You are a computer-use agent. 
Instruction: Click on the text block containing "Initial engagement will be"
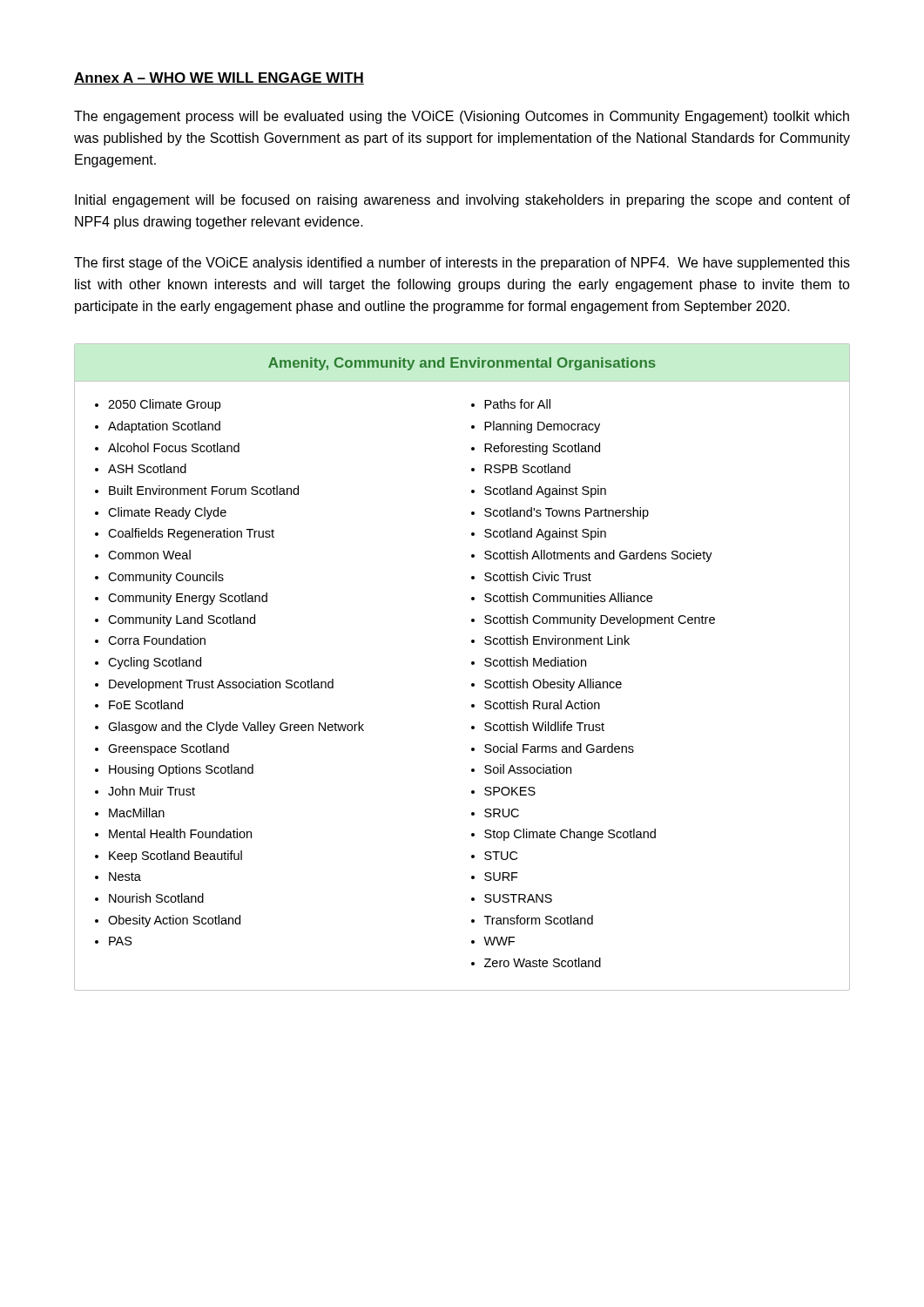coord(462,211)
